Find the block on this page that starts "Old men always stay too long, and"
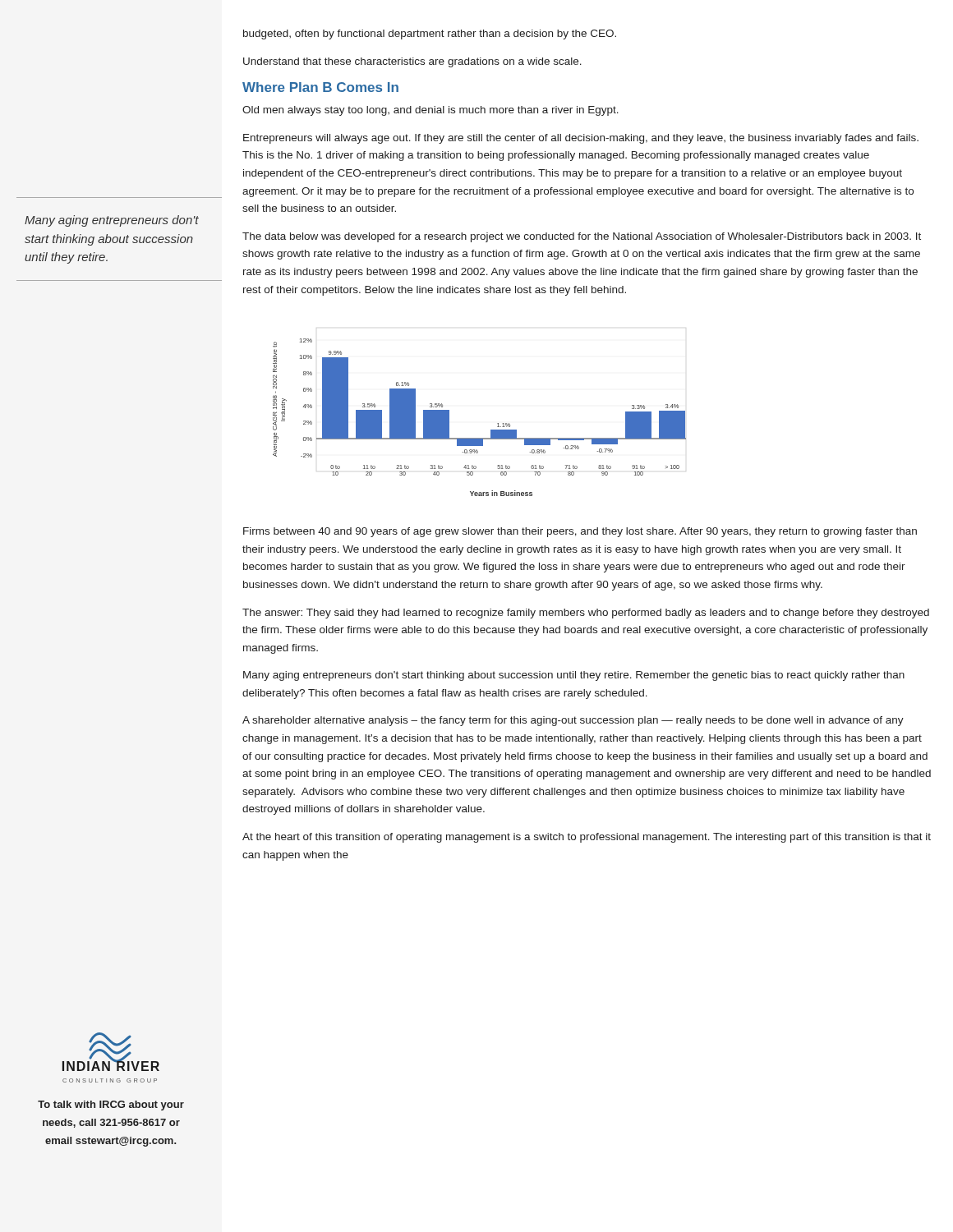This screenshot has width=953, height=1232. 431,110
